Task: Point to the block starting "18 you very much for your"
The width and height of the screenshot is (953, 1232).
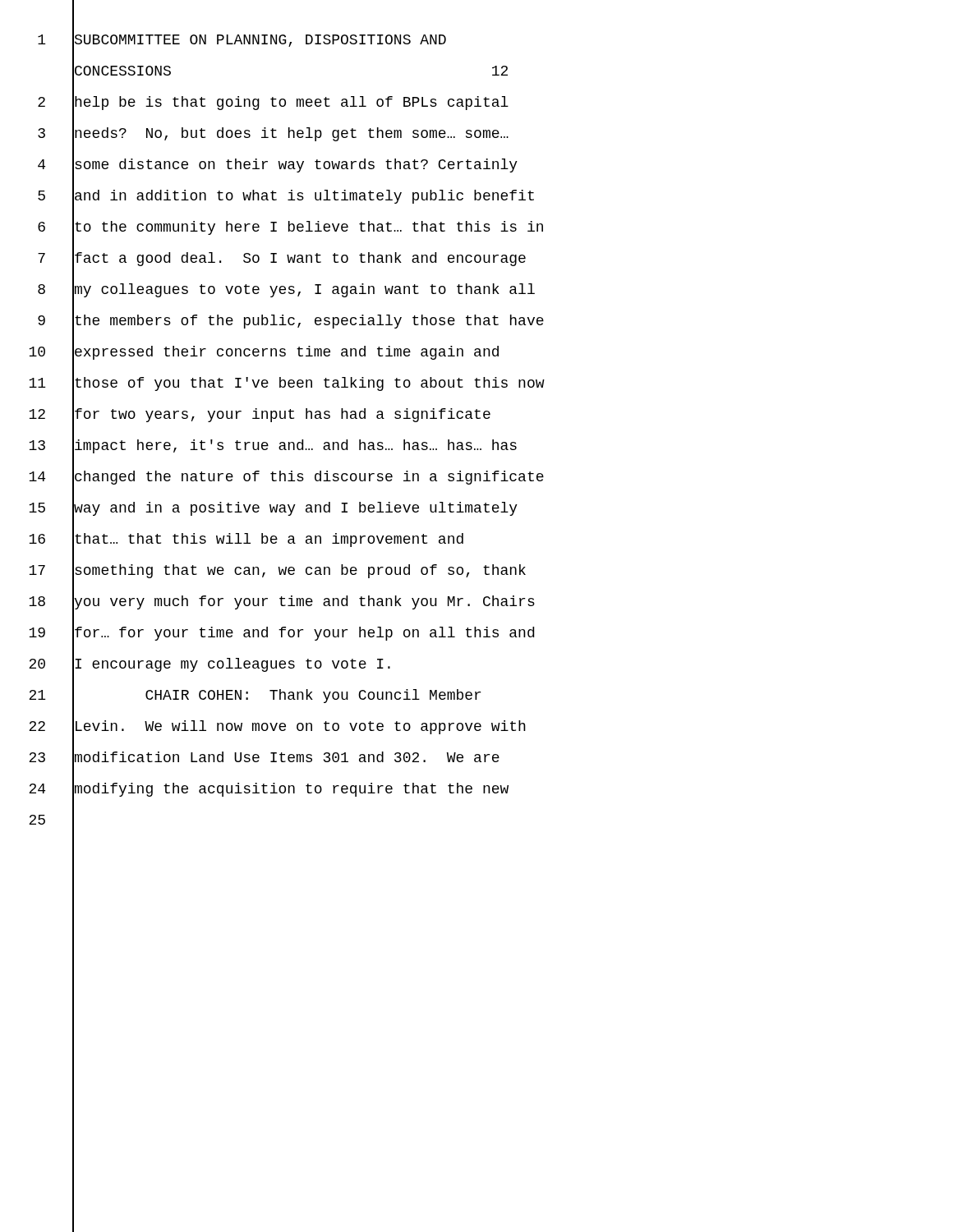Action: point(476,602)
